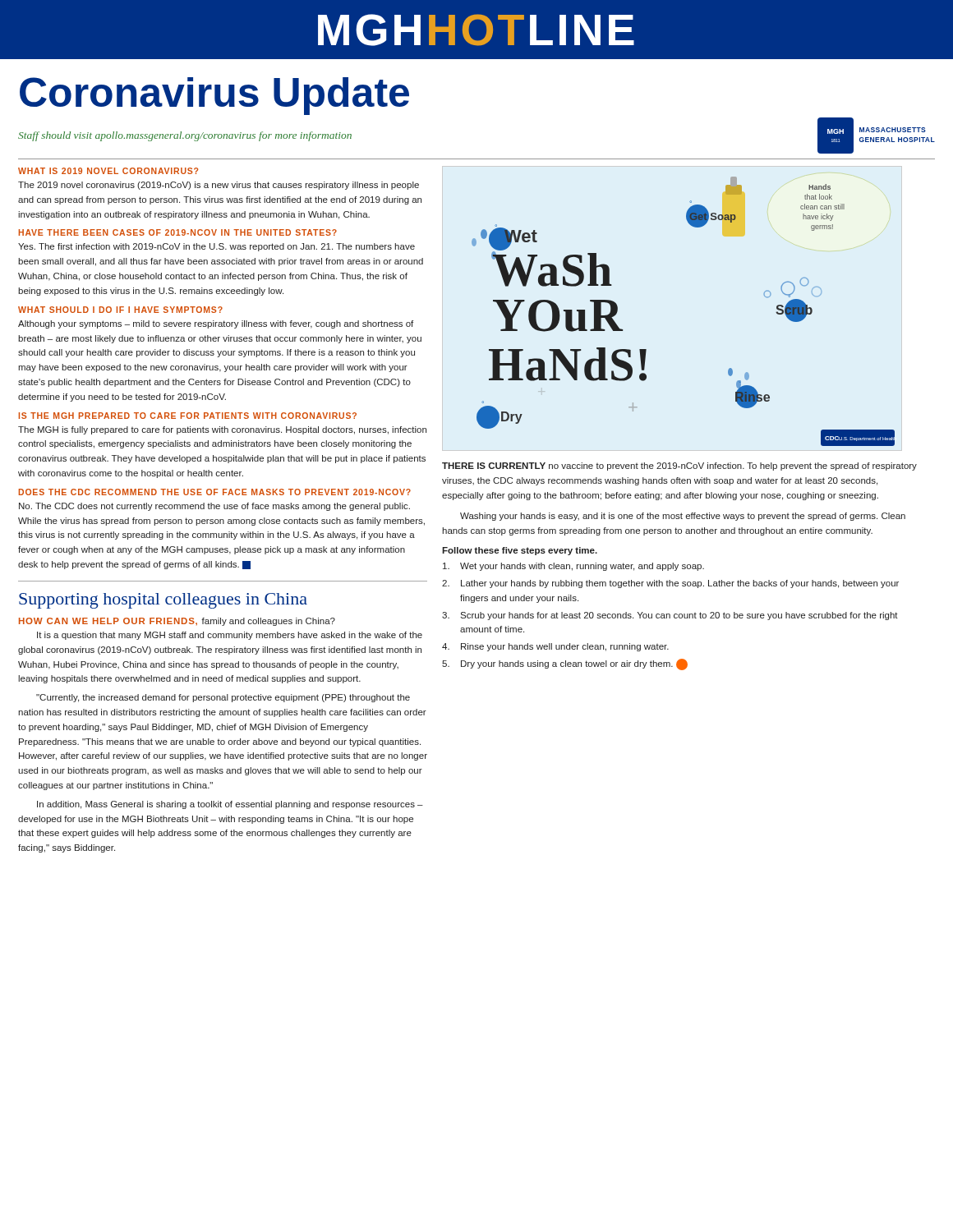953x1232 pixels.
Task: Find the section header that reads "Is the MGH"
Action: (x=188, y=415)
